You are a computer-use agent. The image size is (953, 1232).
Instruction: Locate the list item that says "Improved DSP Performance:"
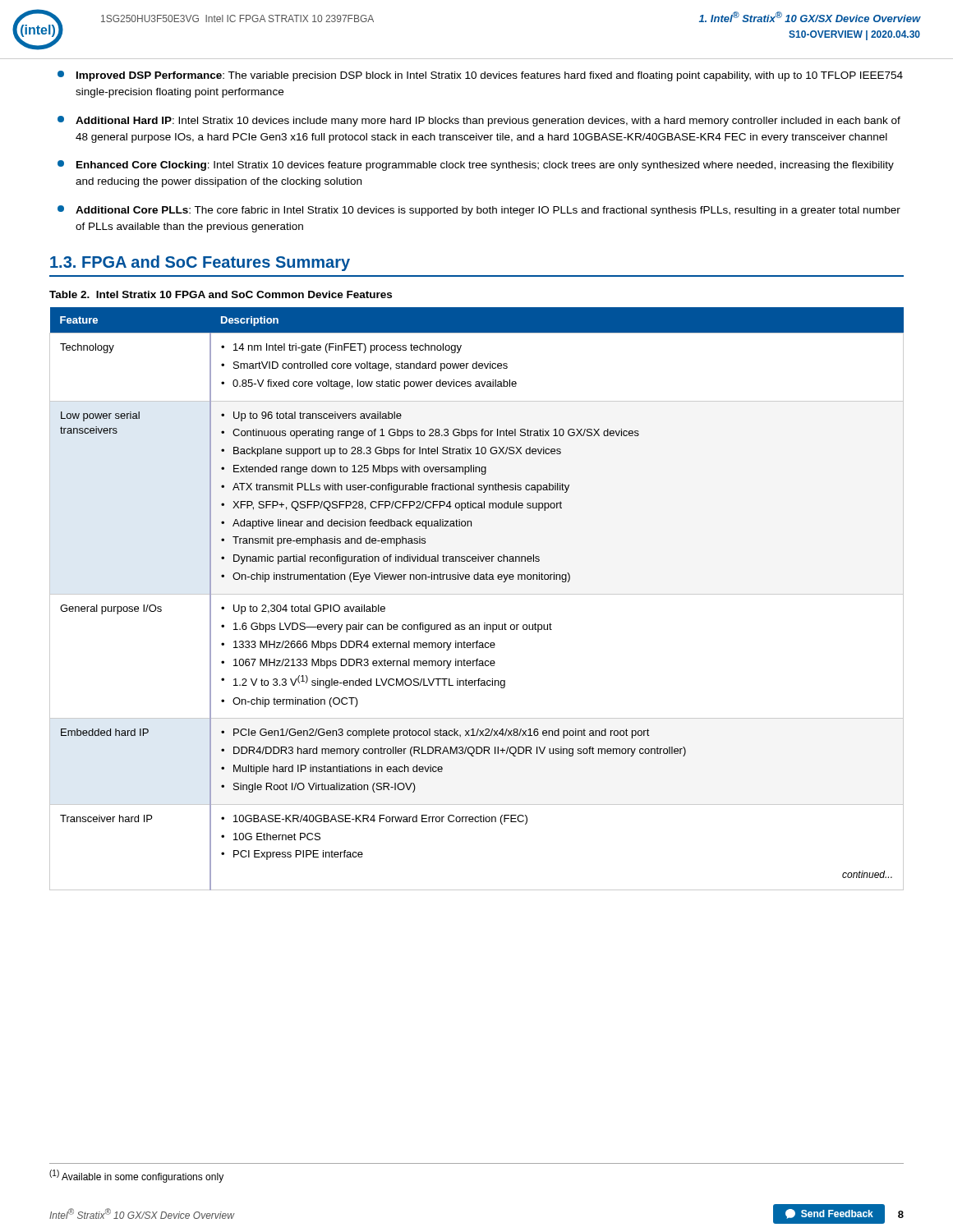[x=481, y=84]
